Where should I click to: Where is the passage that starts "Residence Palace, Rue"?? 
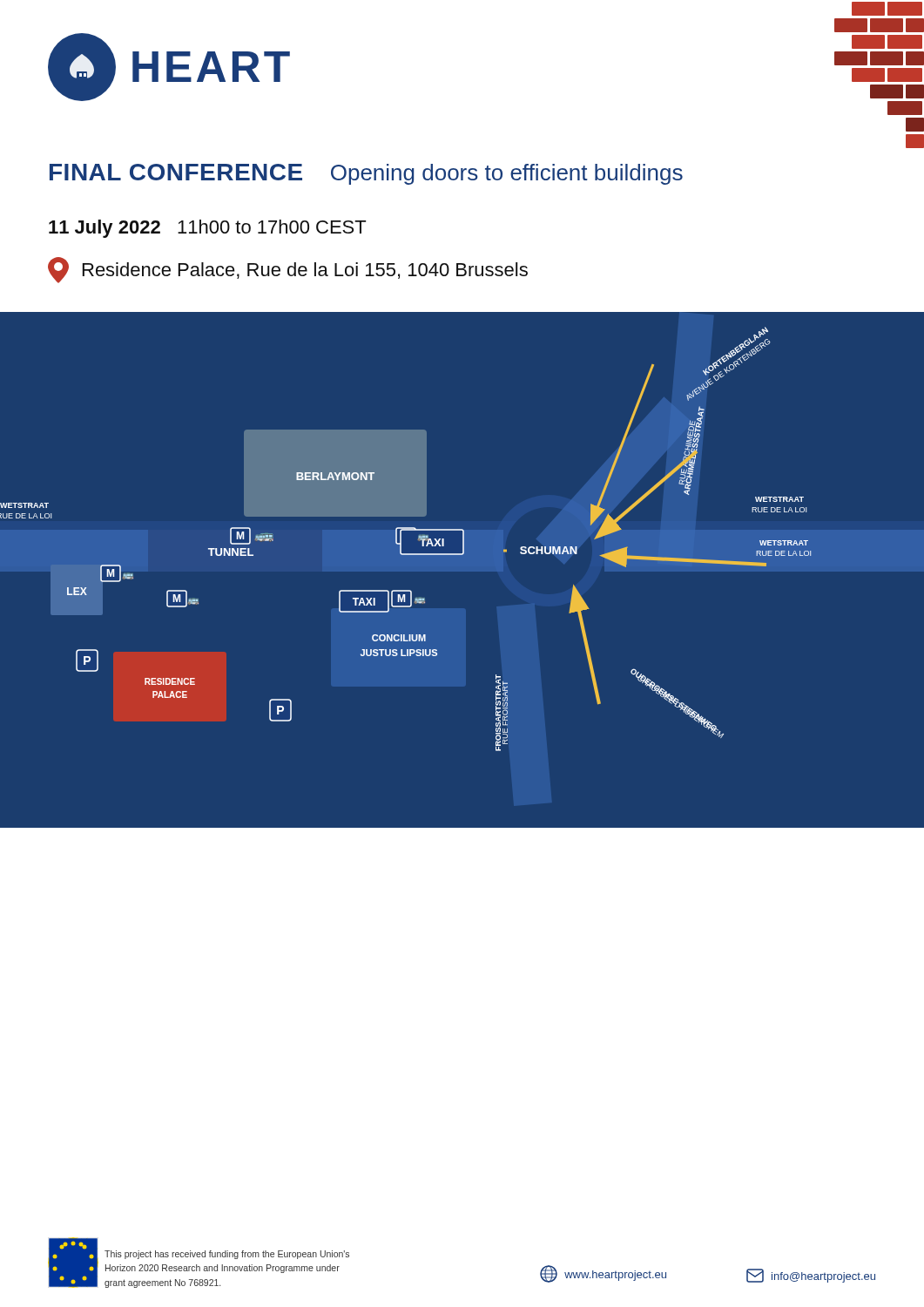click(x=288, y=270)
